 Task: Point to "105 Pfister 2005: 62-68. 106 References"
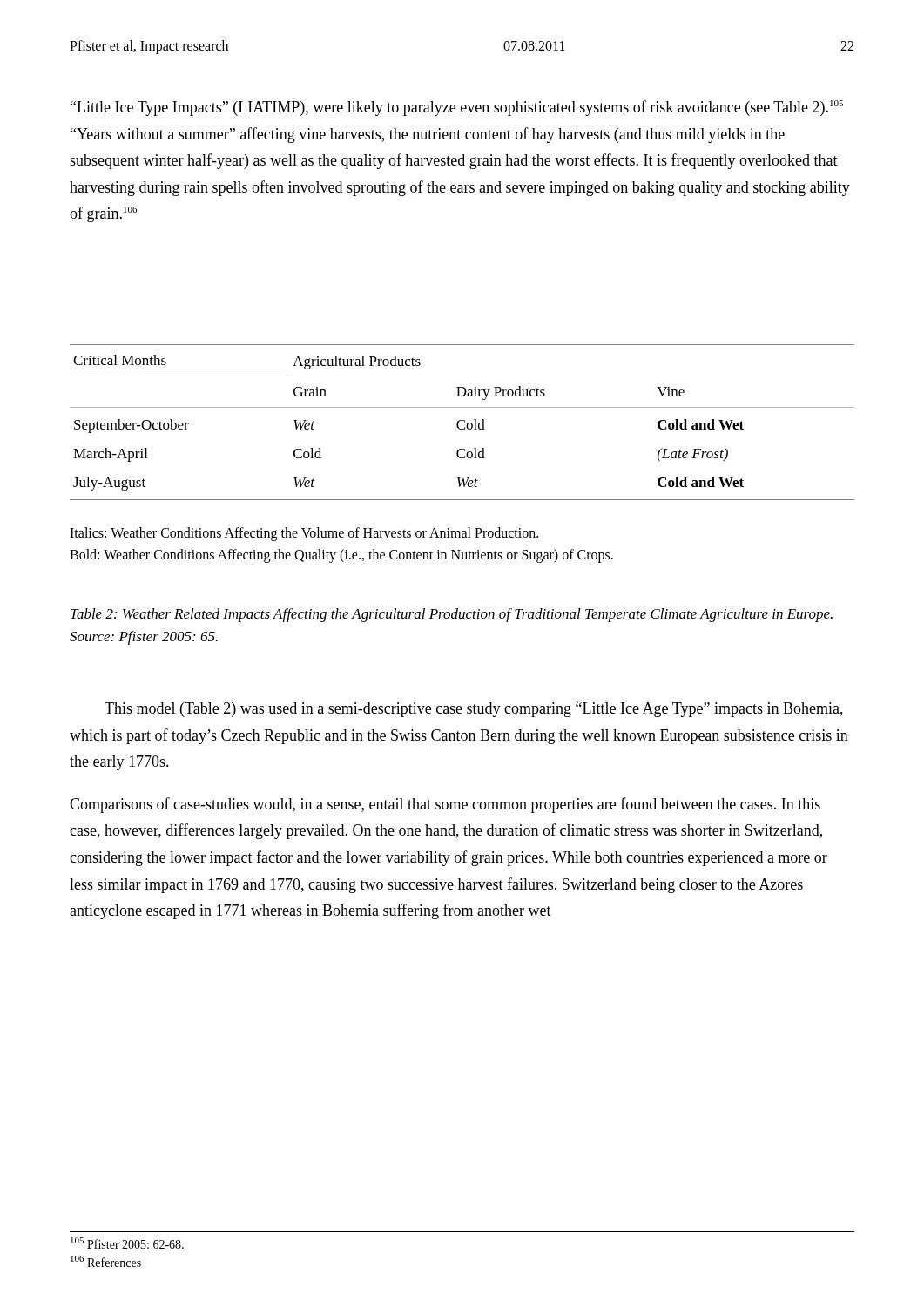click(127, 1243)
